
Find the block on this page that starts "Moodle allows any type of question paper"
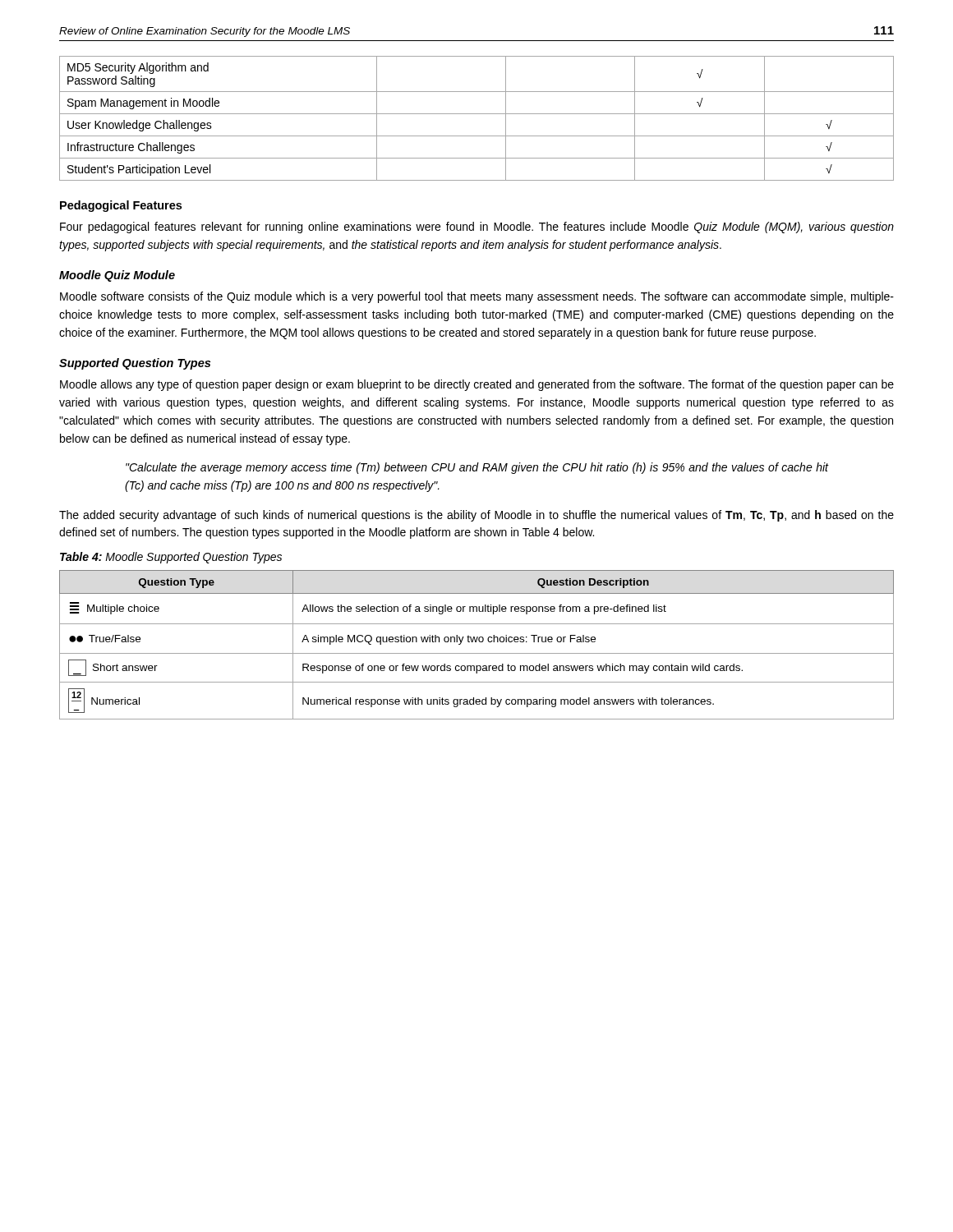(476, 411)
